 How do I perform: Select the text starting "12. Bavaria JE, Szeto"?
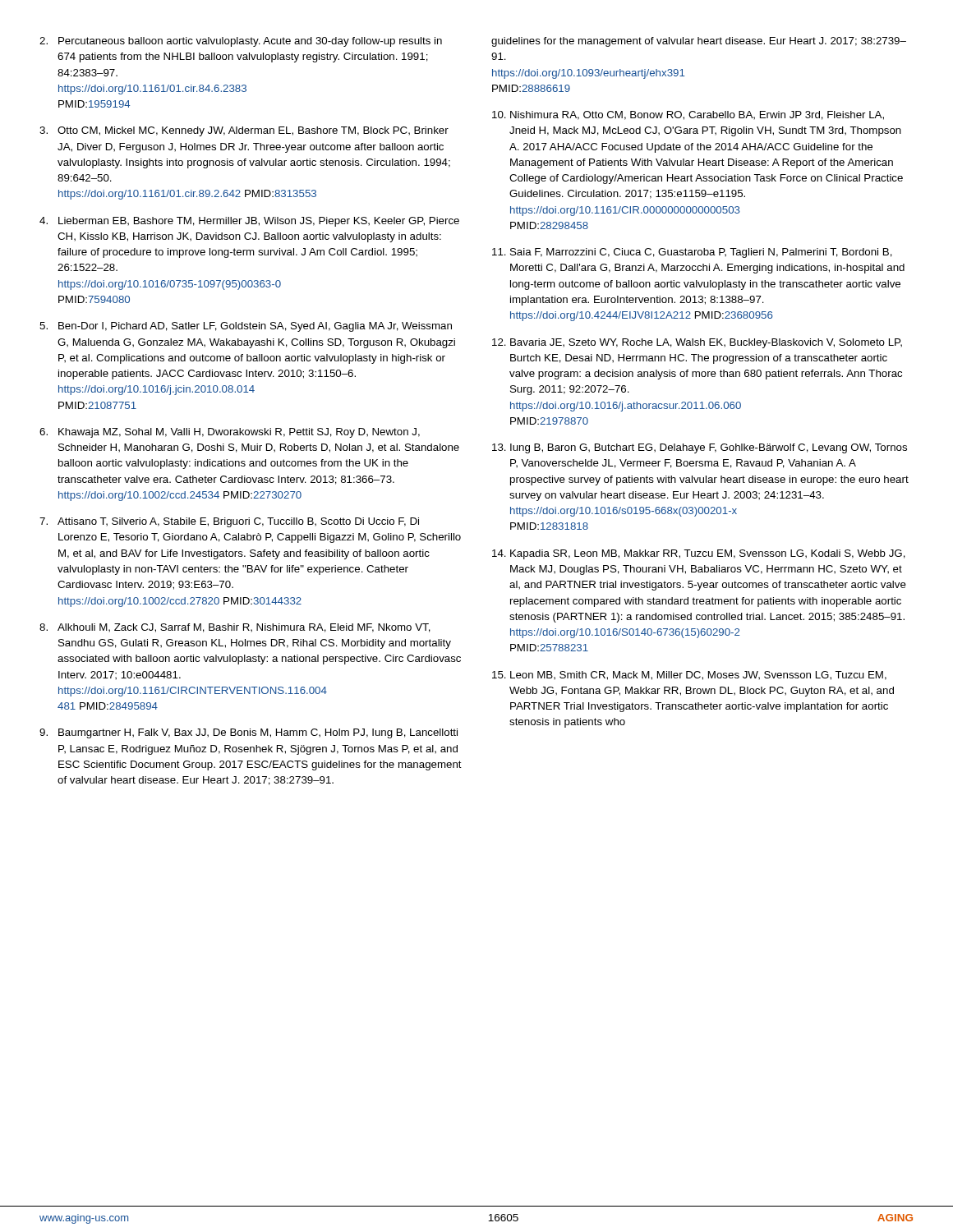click(702, 381)
